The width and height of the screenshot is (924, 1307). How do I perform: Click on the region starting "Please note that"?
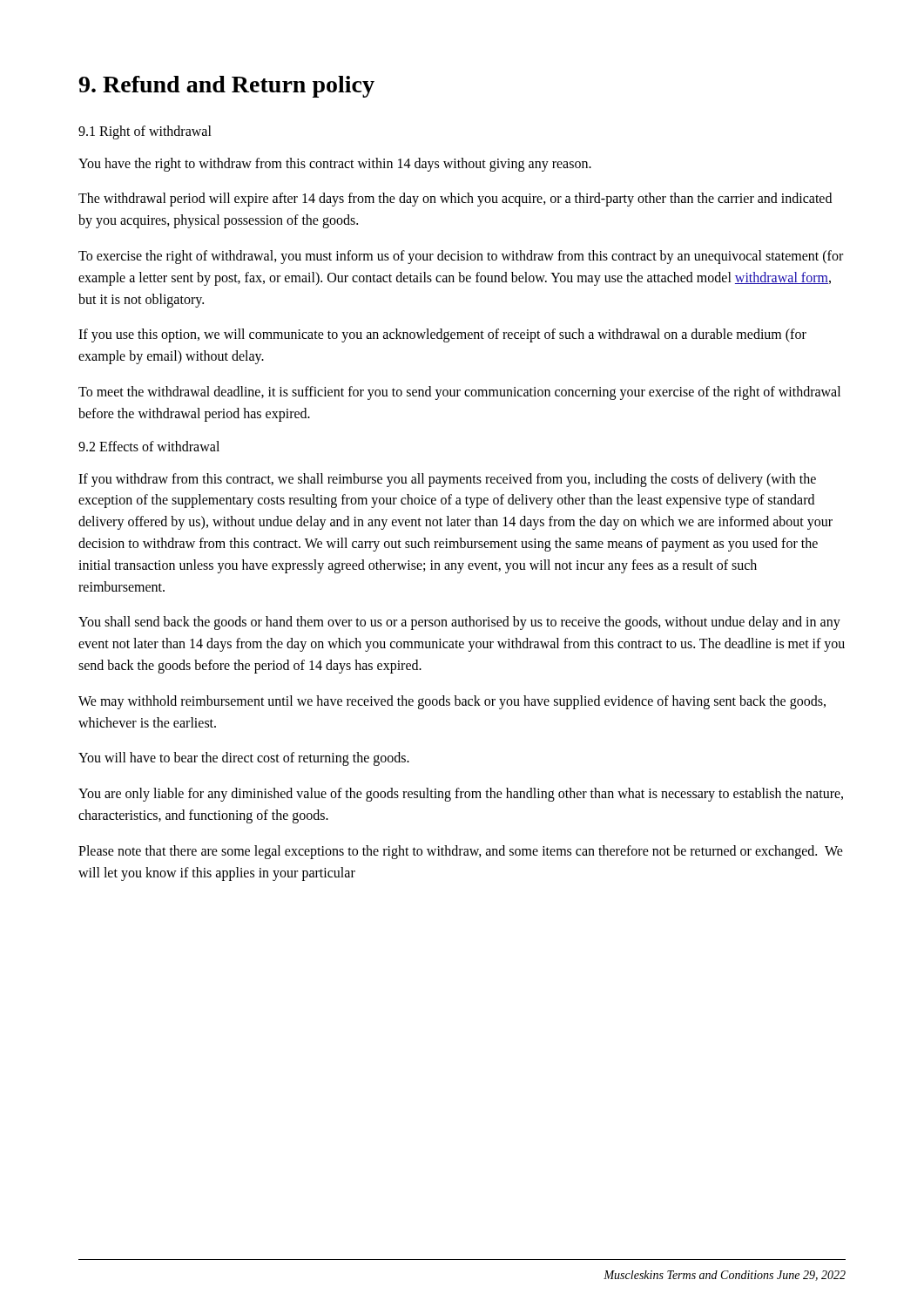(462, 862)
